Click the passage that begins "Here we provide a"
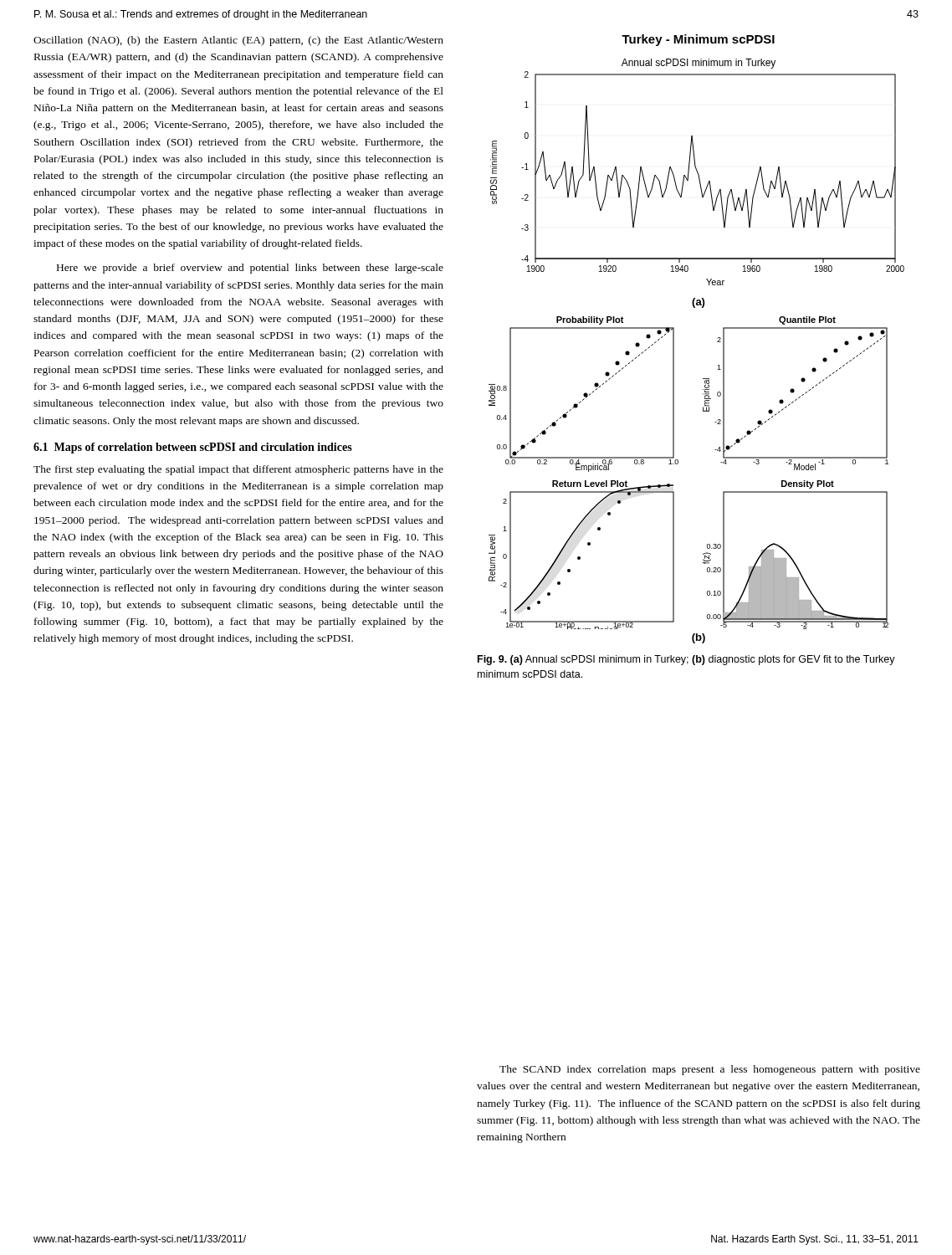The width and height of the screenshot is (952, 1255). pos(238,344)
